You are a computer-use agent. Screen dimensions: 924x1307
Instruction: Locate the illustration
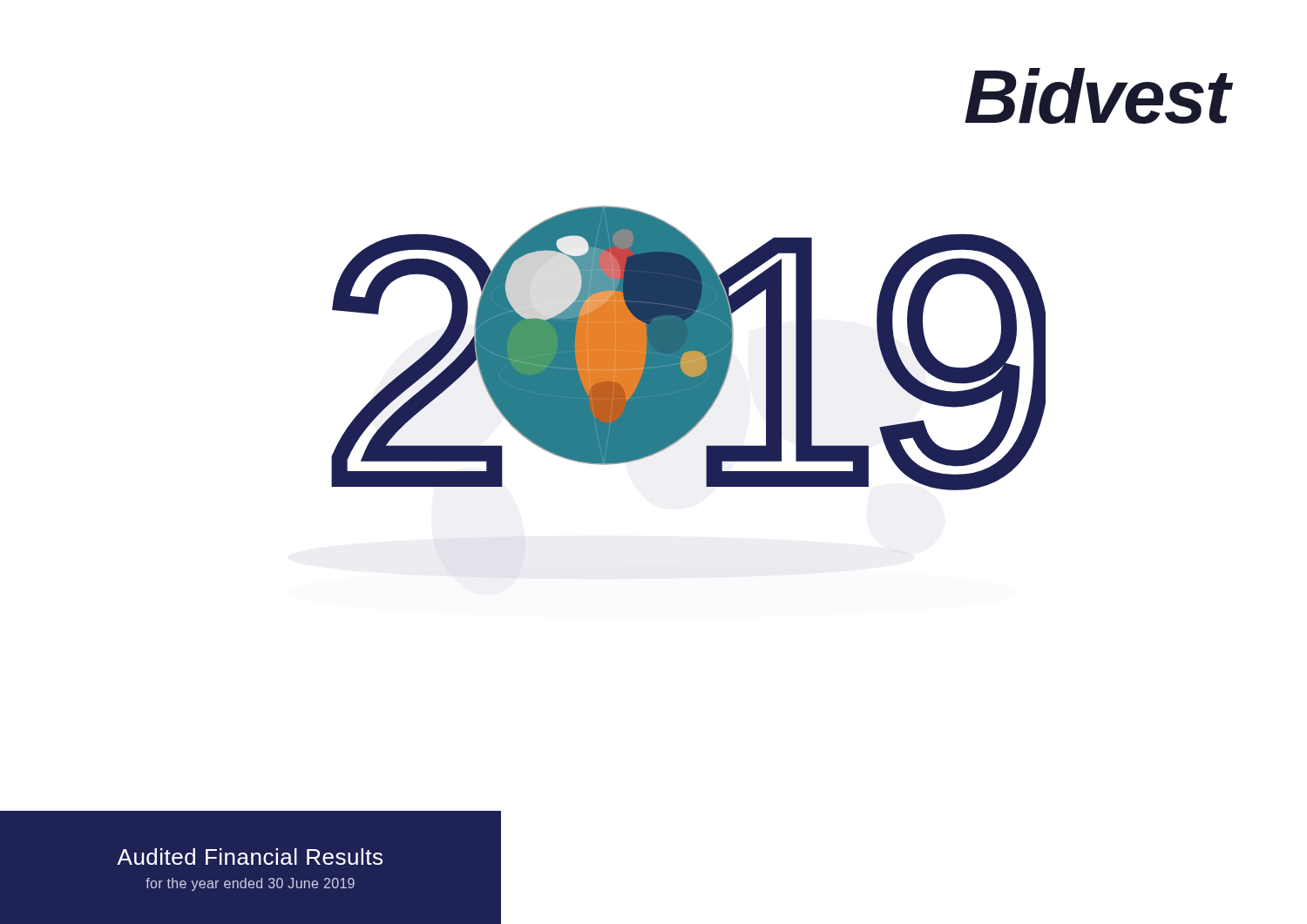(x=654, y=366)
